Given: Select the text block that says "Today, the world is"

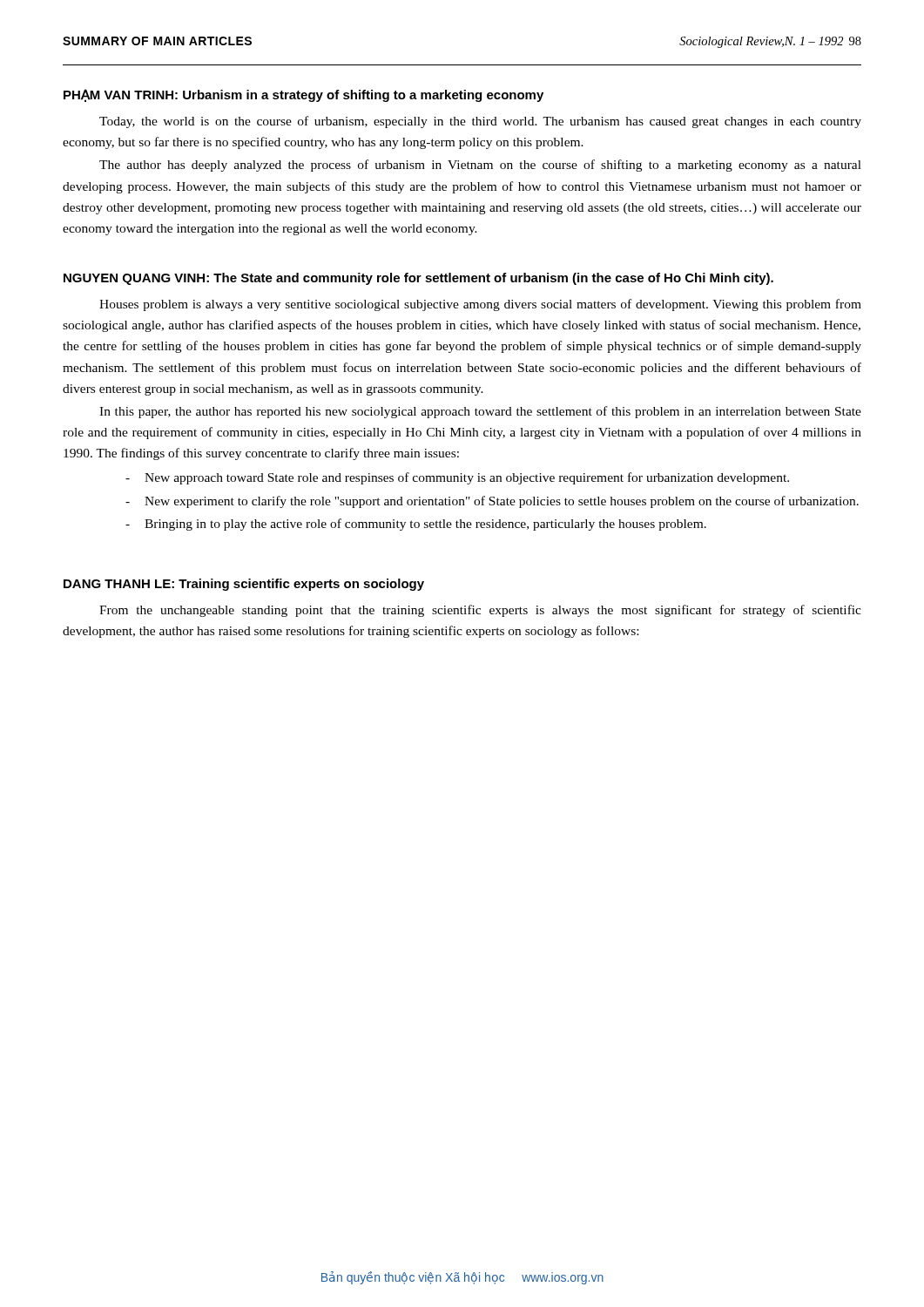Looking at the screenshot, I should [462, 131].
